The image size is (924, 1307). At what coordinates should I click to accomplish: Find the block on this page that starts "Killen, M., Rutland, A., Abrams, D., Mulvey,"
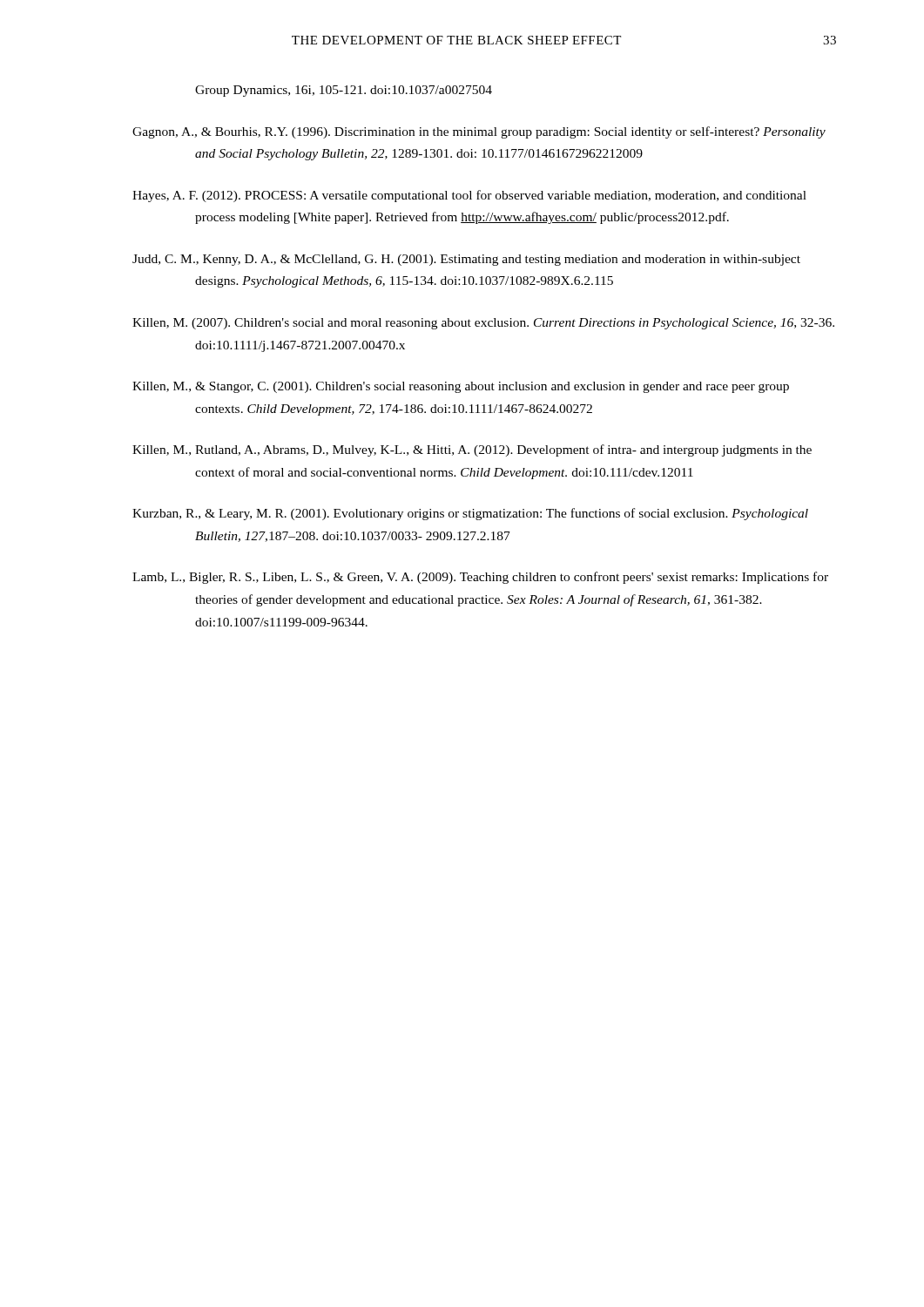[485, 461]
